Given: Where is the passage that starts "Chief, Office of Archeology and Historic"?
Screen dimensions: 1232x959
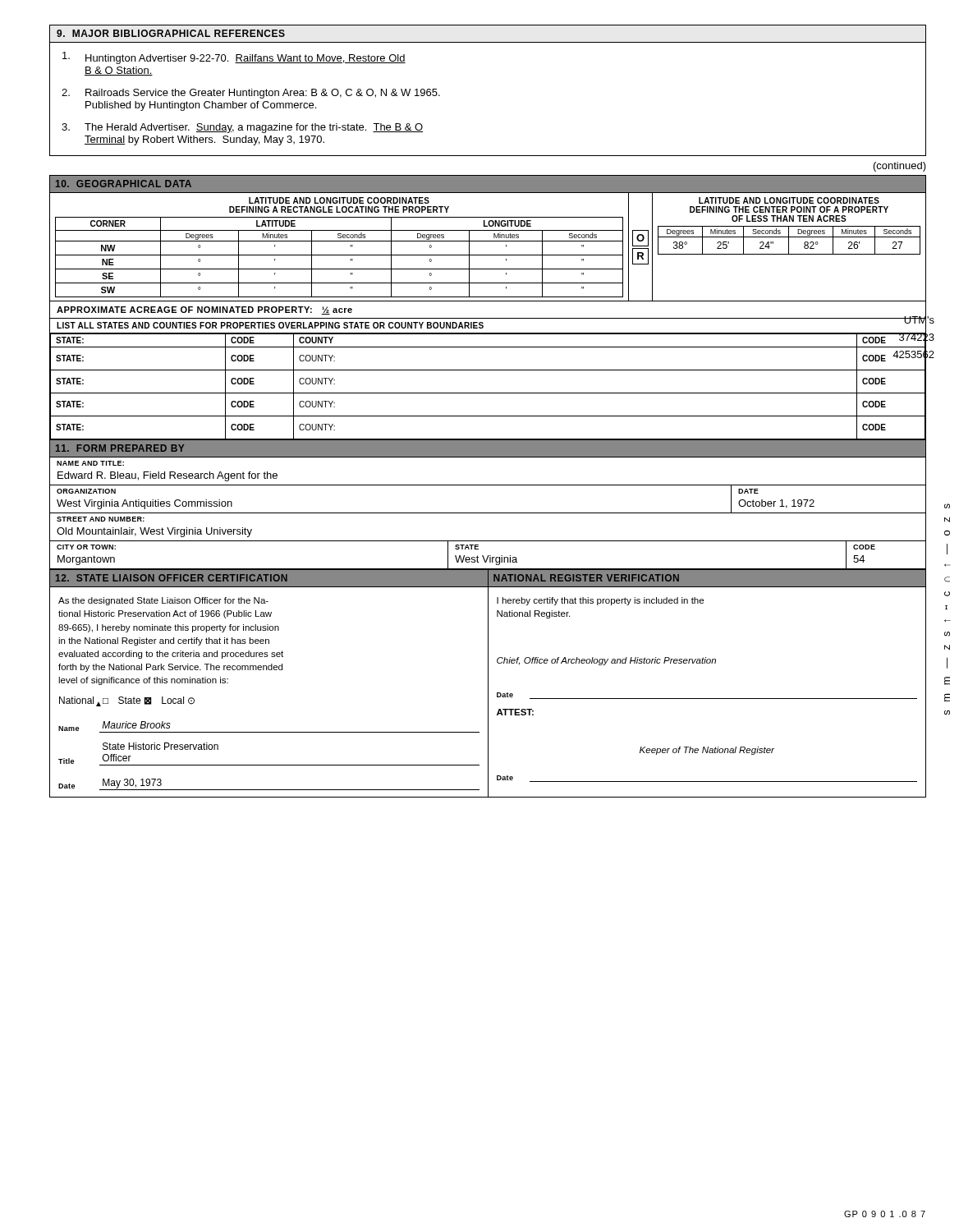Looking at the screenshot, I should pos(606,660).
